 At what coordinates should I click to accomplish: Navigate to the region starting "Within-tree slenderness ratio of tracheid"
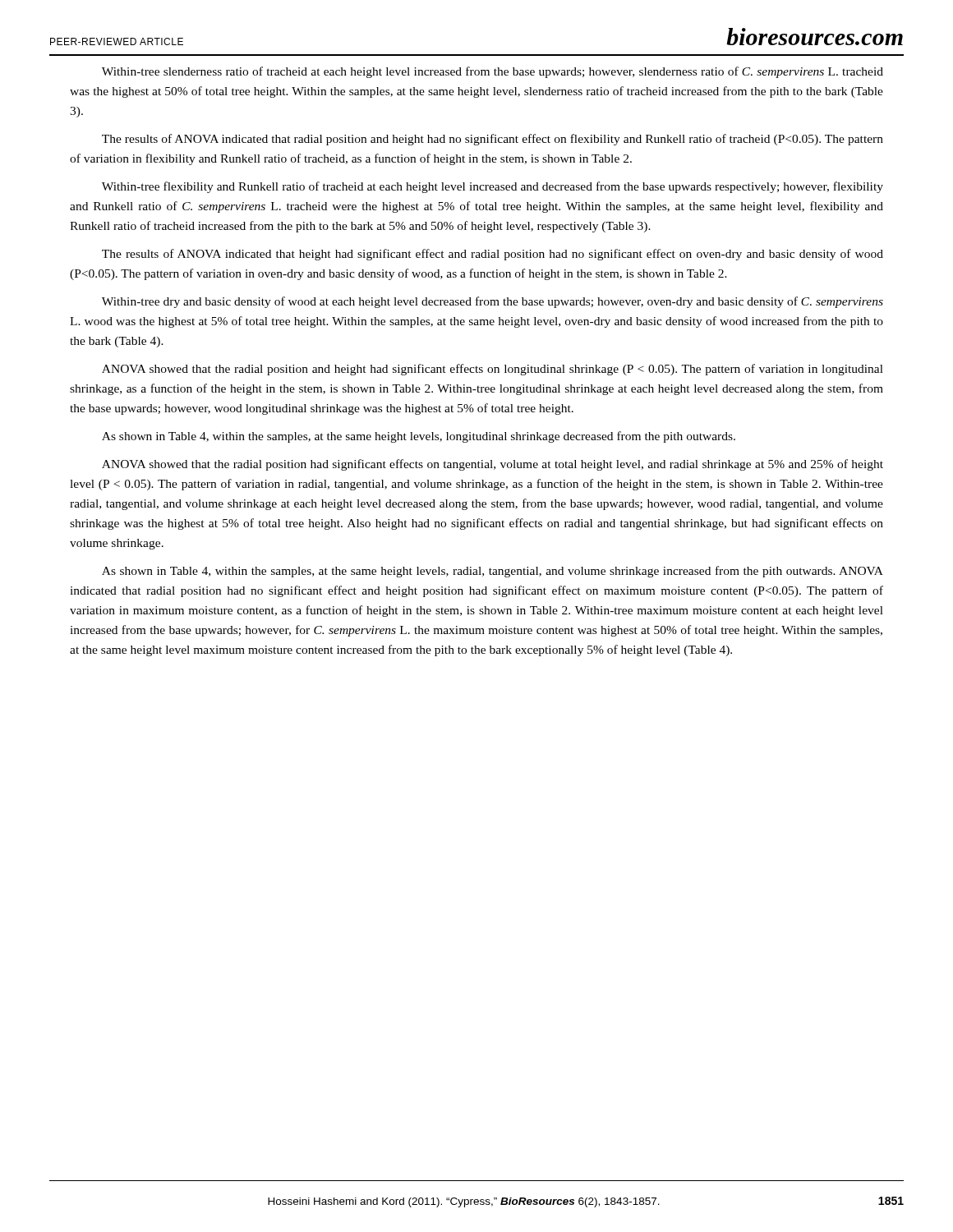tap(476, 91)
